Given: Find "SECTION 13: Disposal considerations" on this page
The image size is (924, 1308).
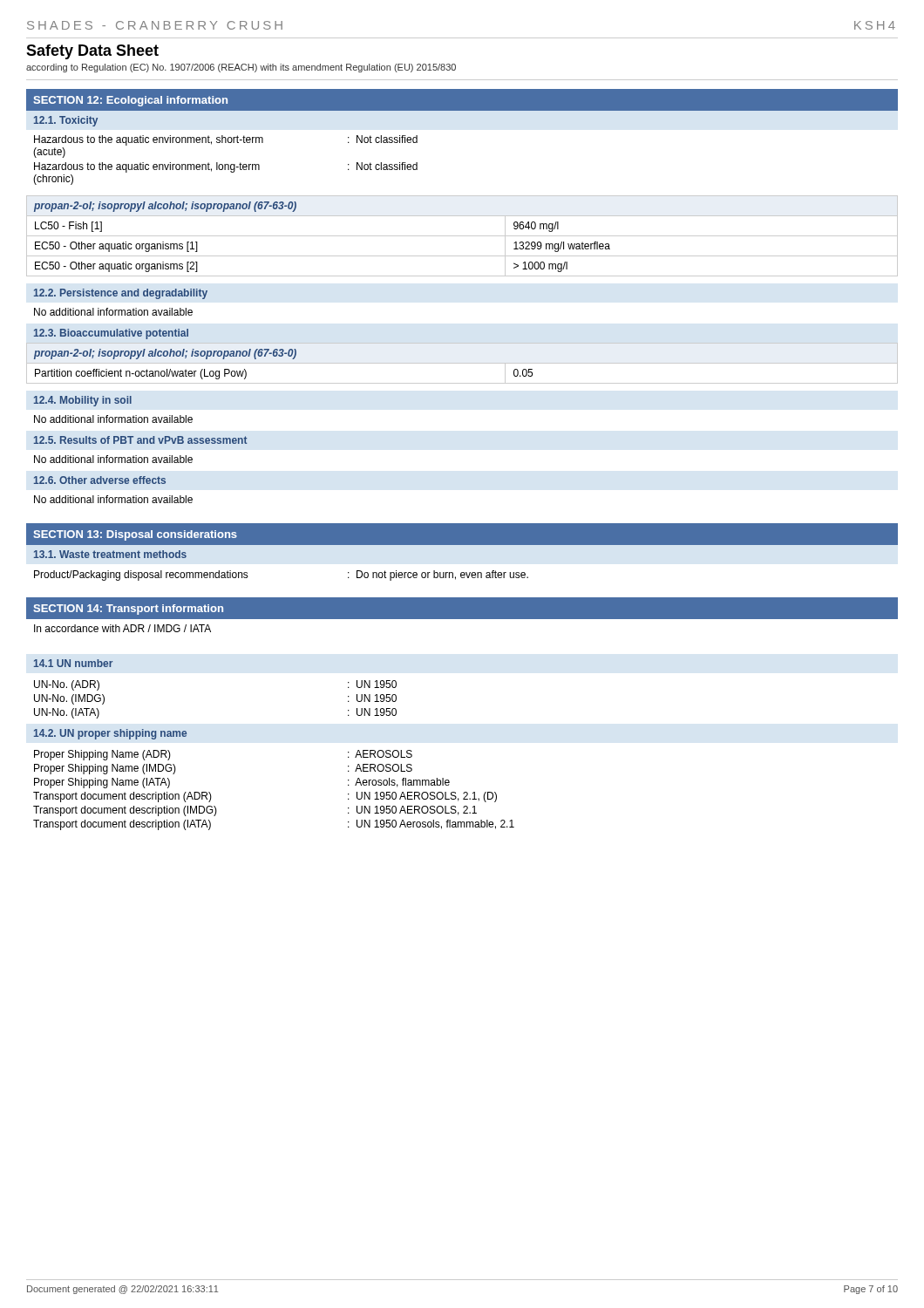Looking at the screenshot, I should point(135,534).
